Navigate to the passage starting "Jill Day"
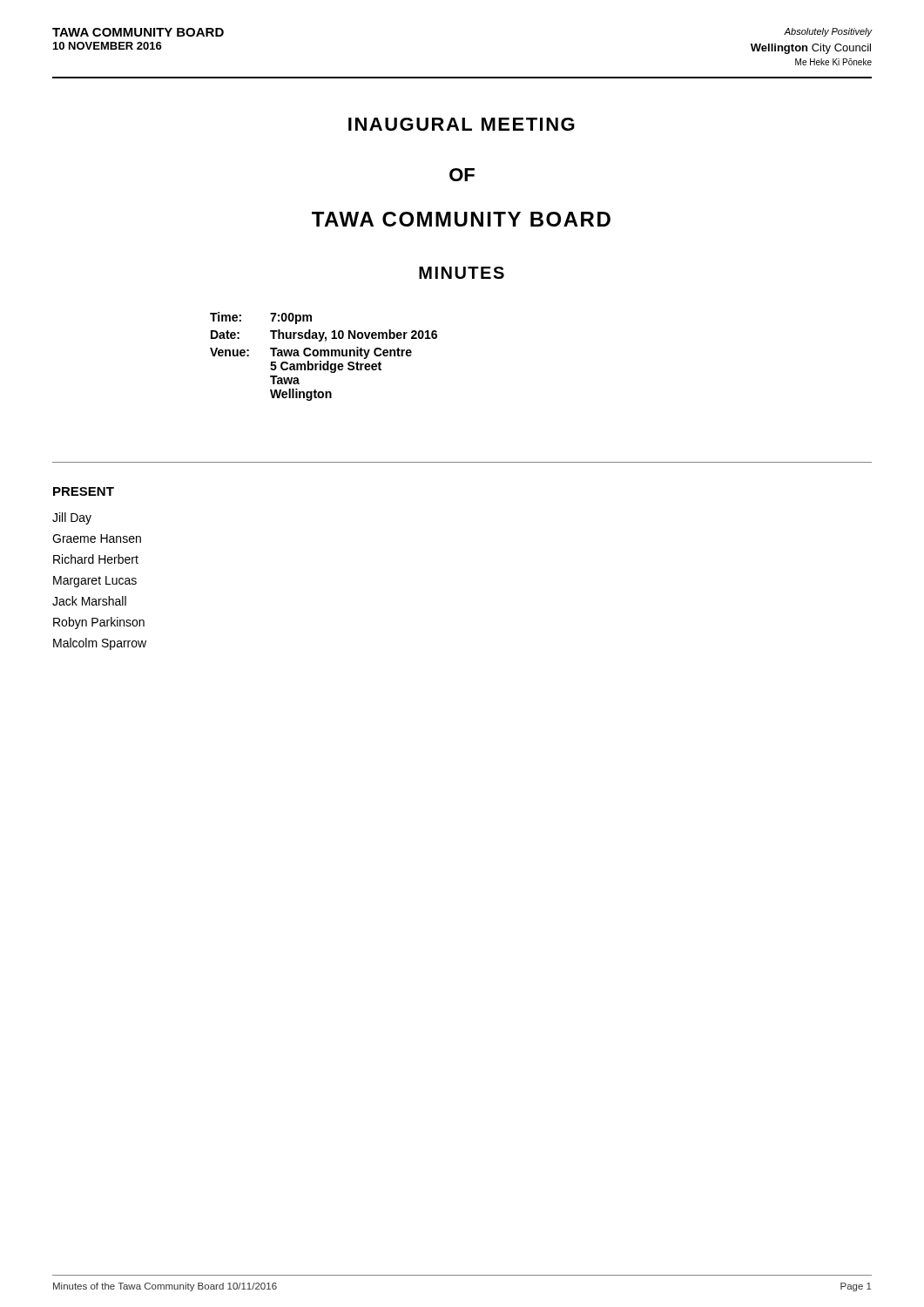924x1307 pixels. point(72,518)
